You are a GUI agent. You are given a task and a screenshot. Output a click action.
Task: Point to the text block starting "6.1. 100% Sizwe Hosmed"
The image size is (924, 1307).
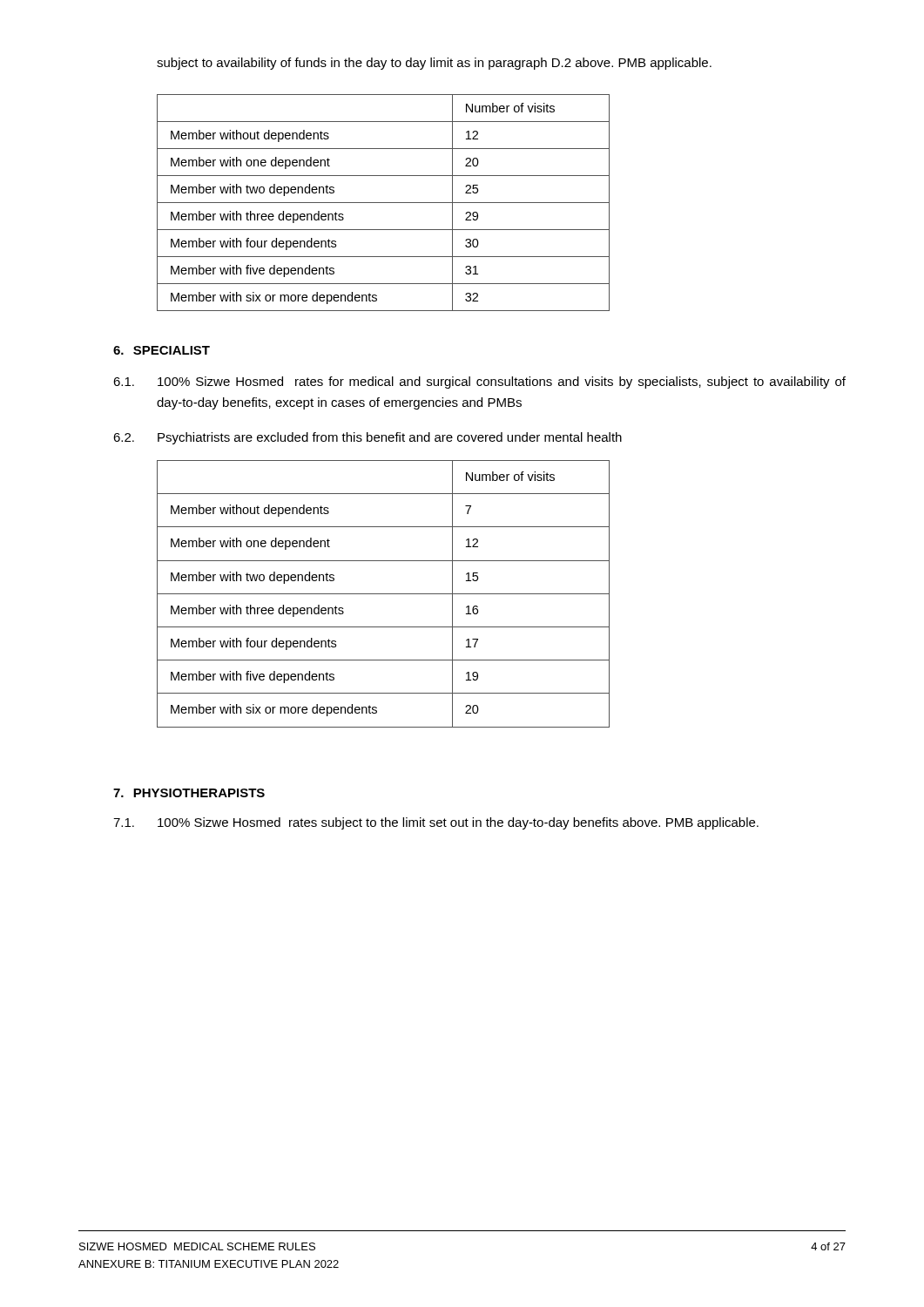click(479, 392)
